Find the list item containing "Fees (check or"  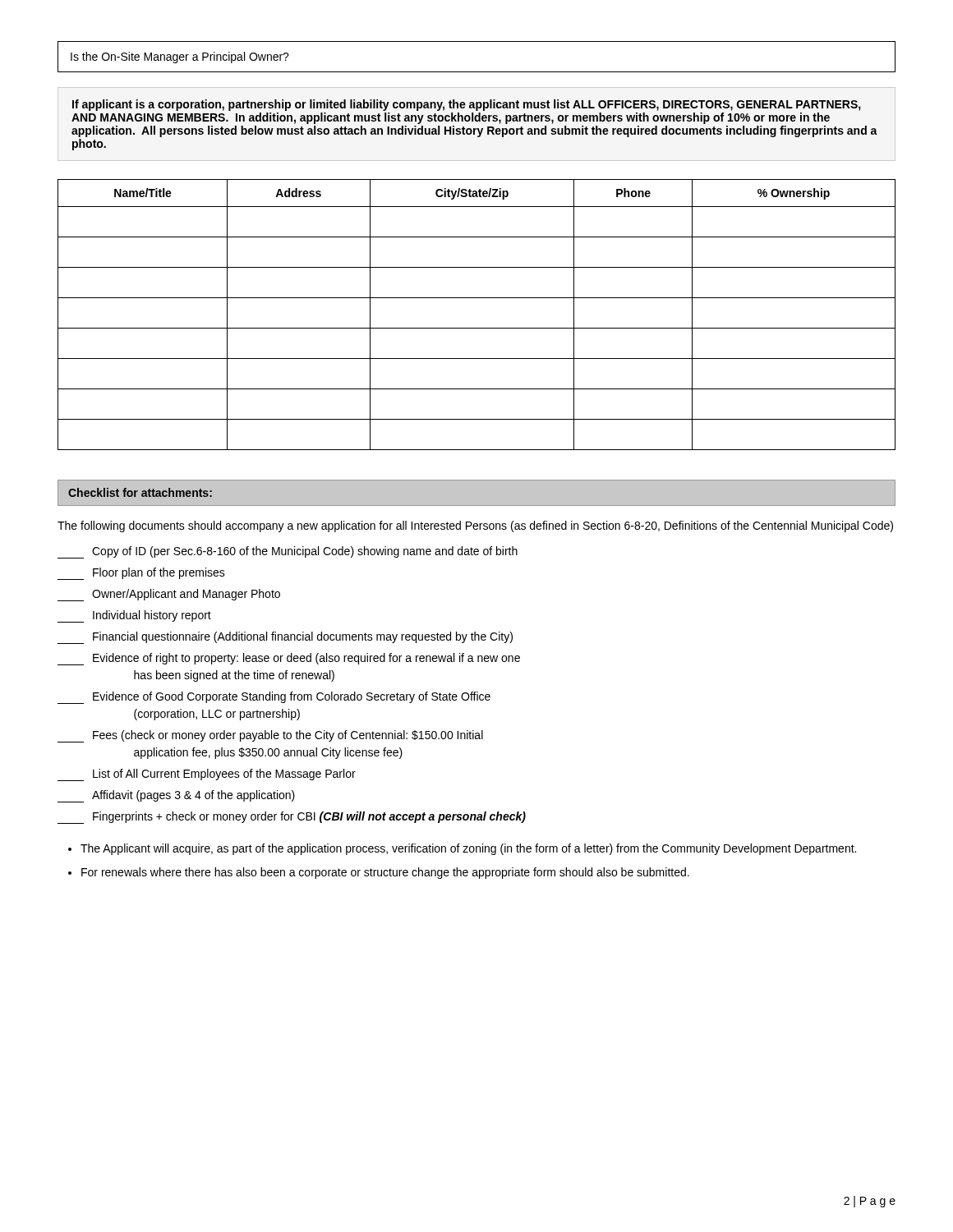476,744
